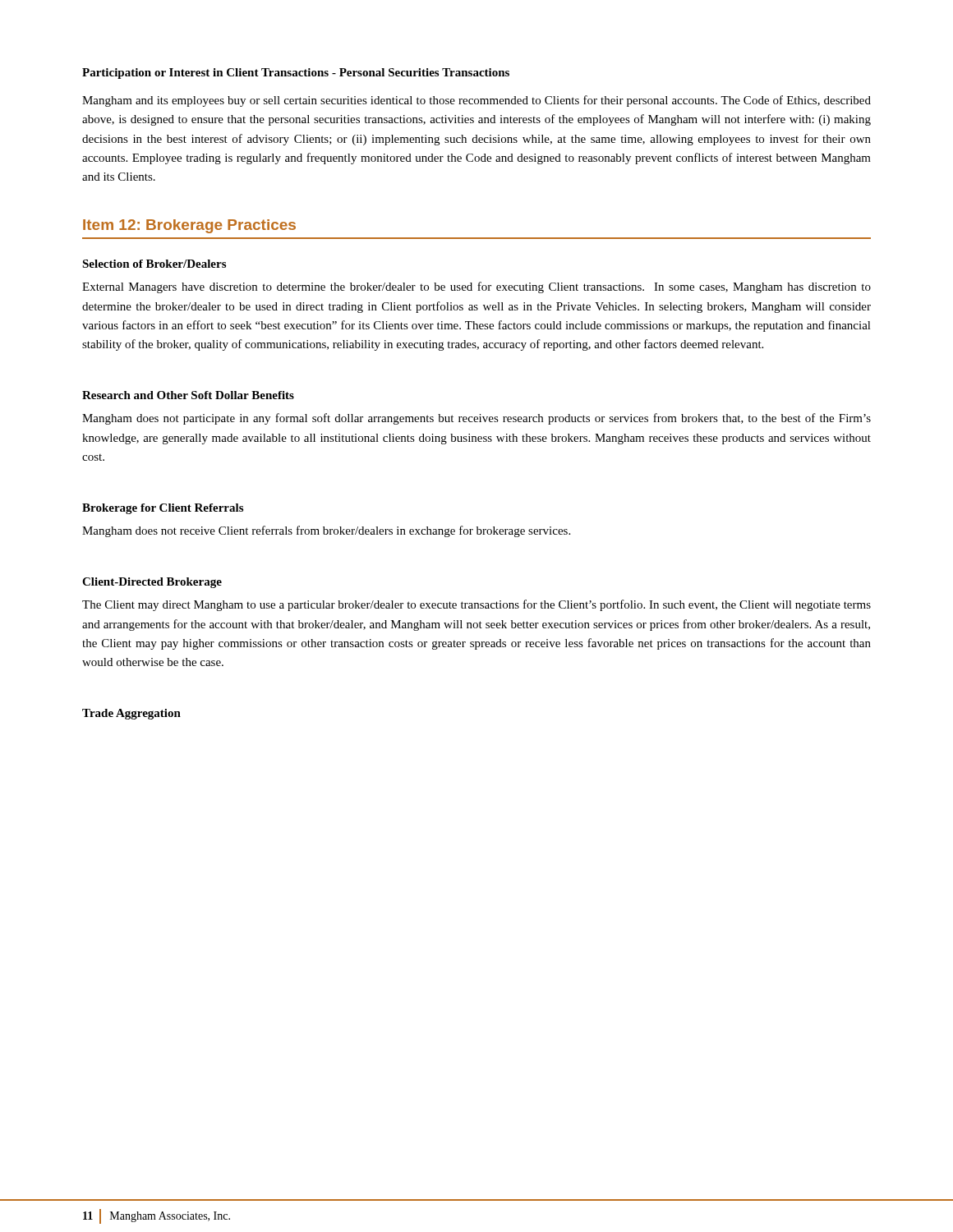This screenshot has width=953, height=1232.
Task: Where does it say "Selection of Broker/Dealers"?
Action: [154, 264]
